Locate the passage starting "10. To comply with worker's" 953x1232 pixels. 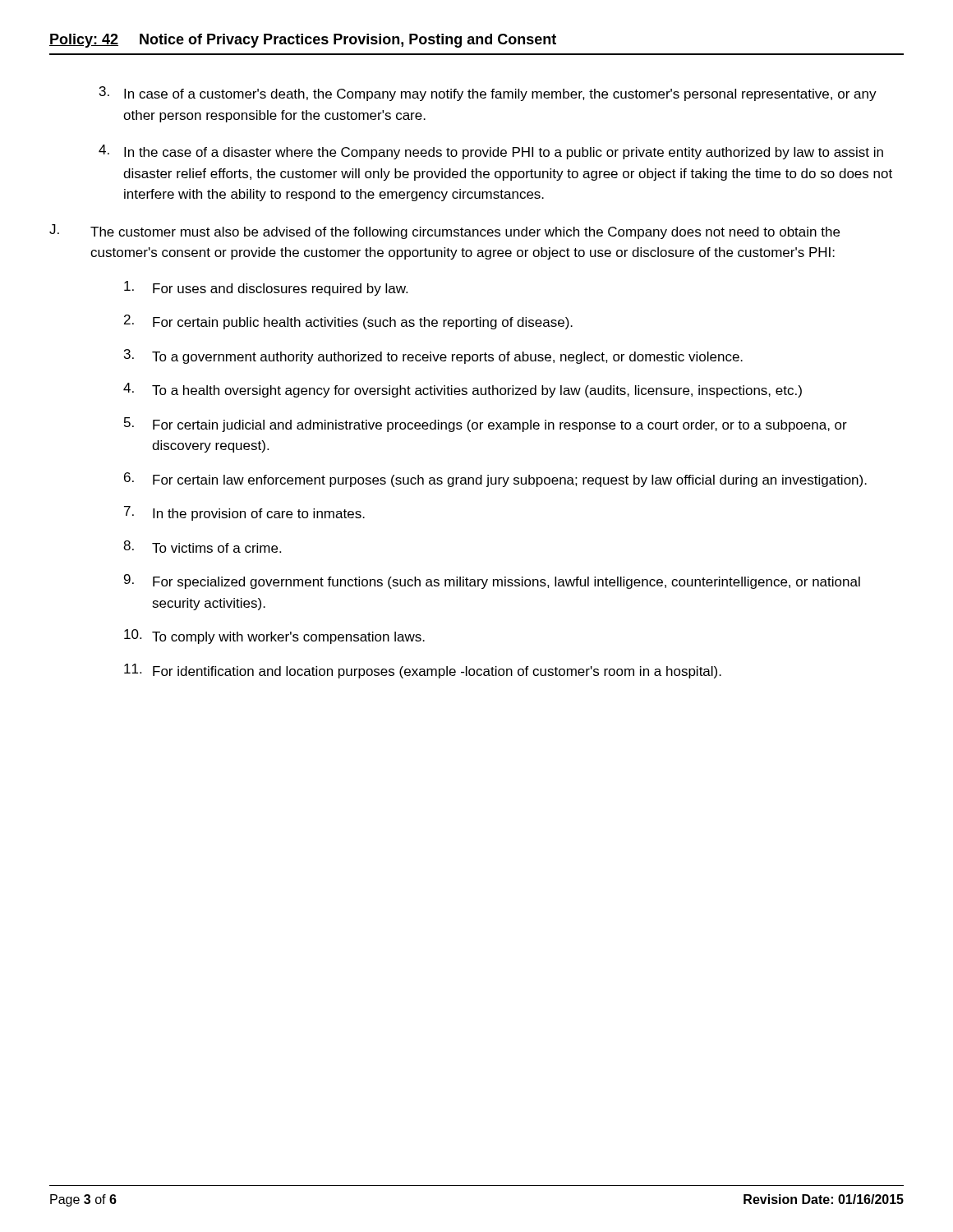click(x=274, y=637)
